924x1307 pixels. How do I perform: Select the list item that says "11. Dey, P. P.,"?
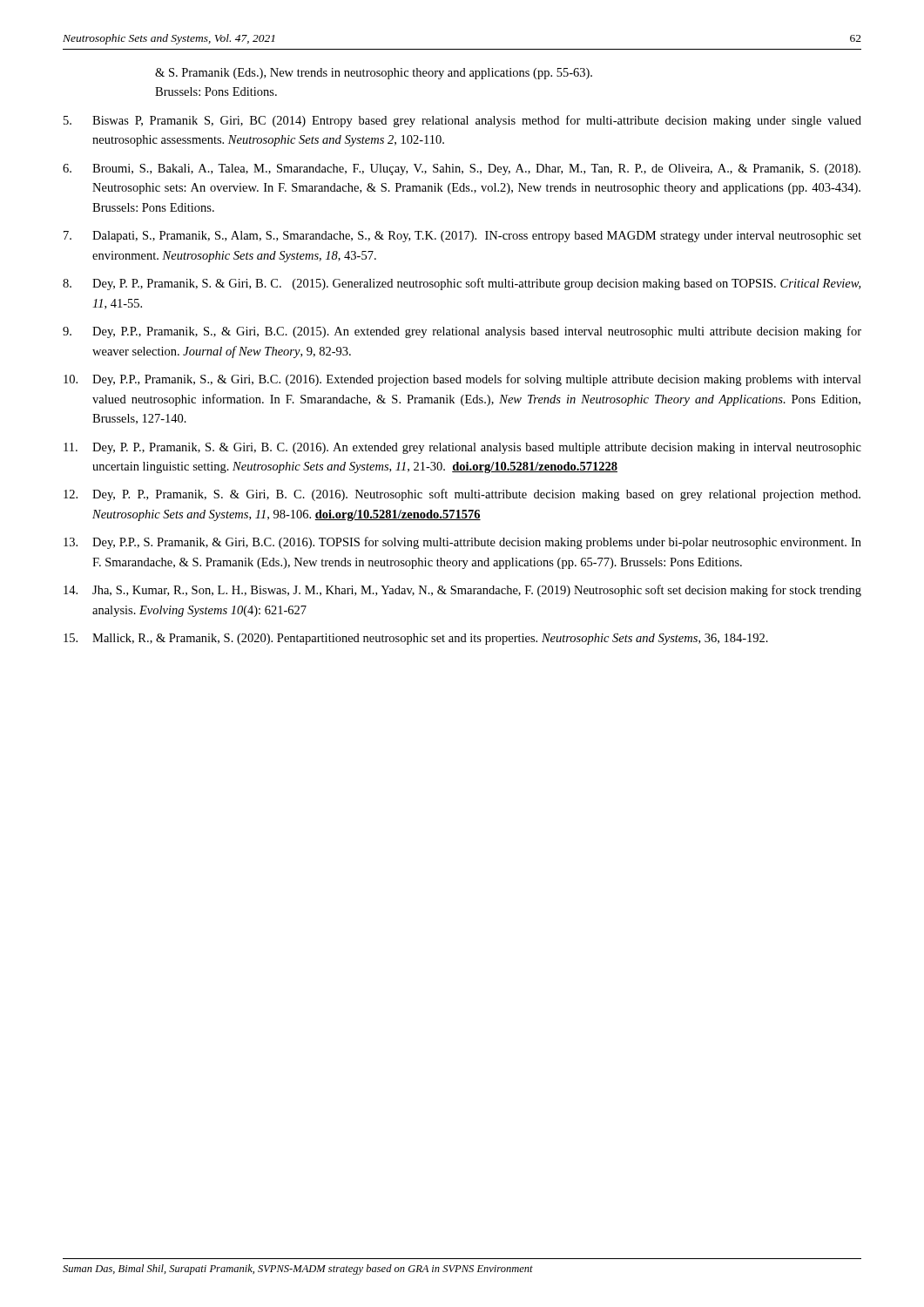462,457
